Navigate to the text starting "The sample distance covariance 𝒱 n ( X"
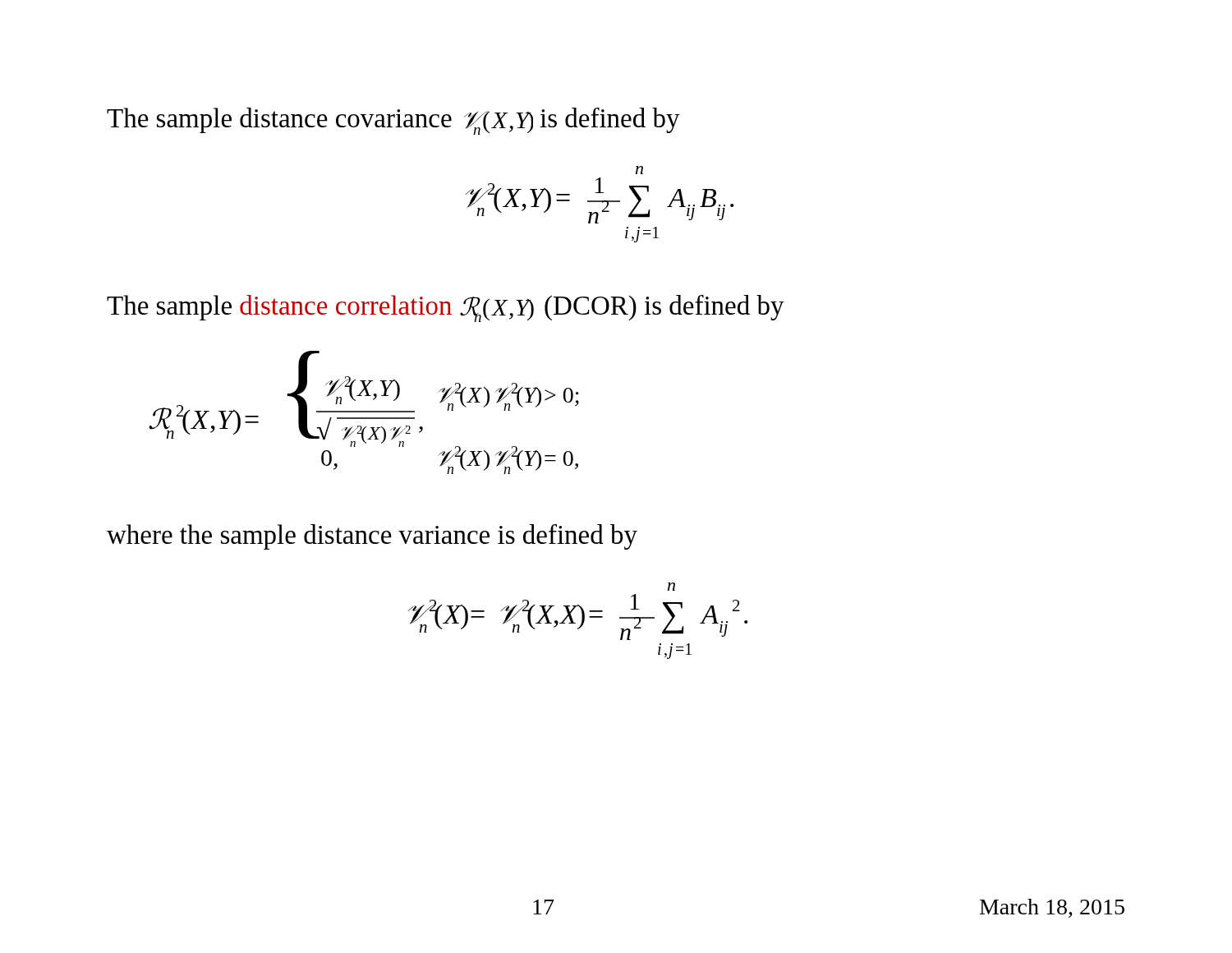This screenshot has width=1232, height=953. click(x=393, y=121)
